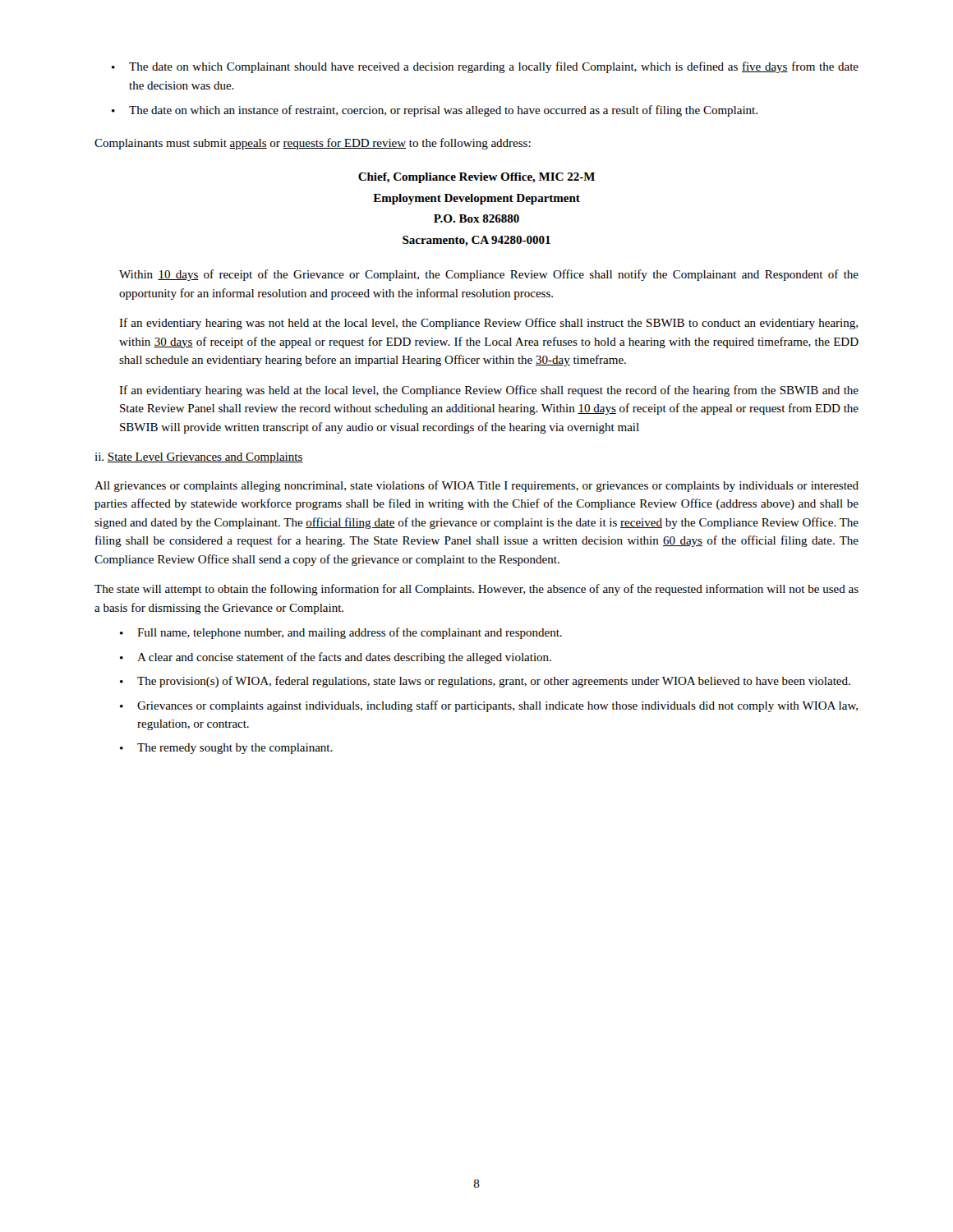953x1232 pixels.
Task: Point to the block beginning "• Full name, telephone number,"
Action: coord(489,633)
